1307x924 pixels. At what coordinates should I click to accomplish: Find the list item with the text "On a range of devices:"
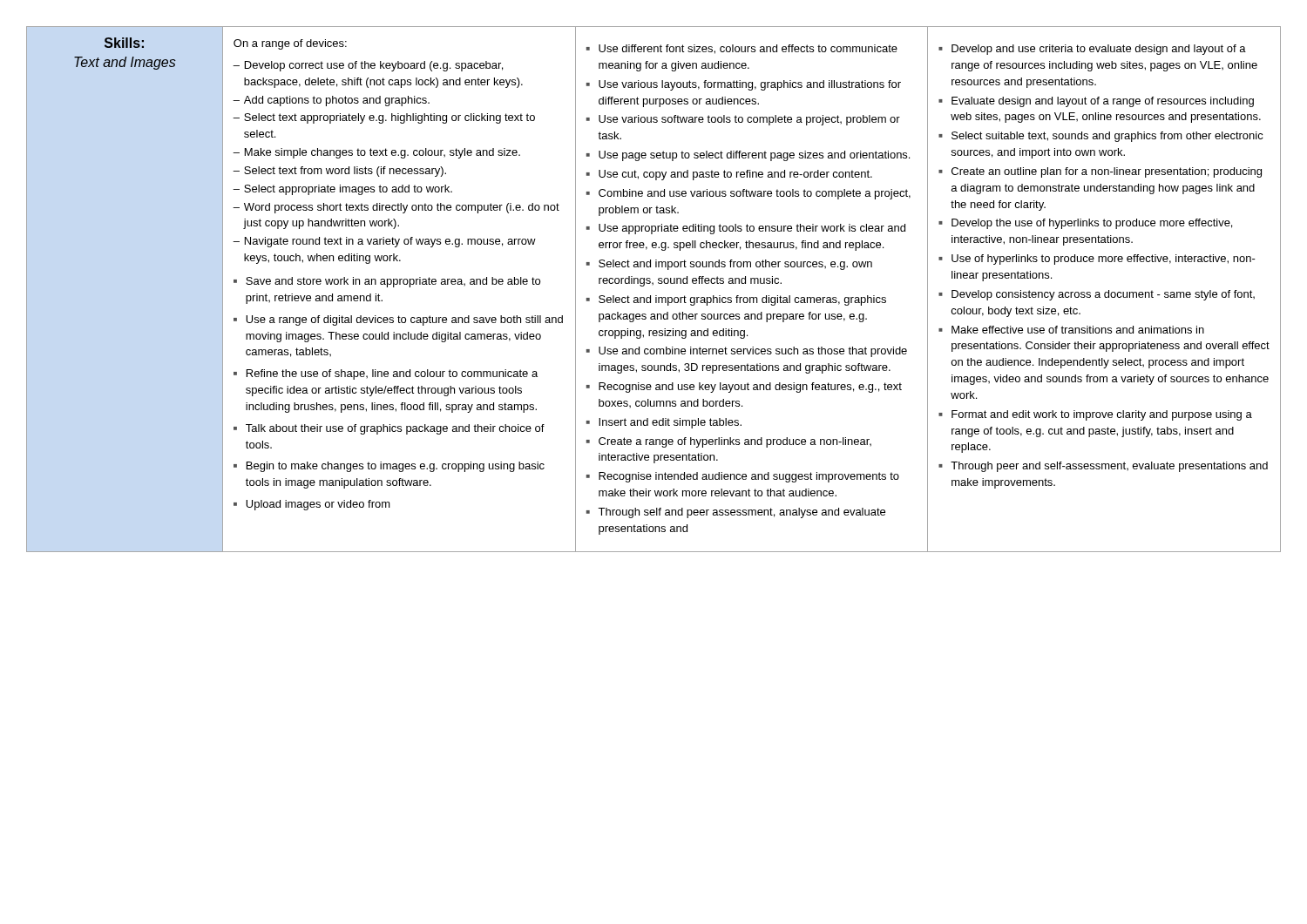pyautogui.click(x=399, y=274)
